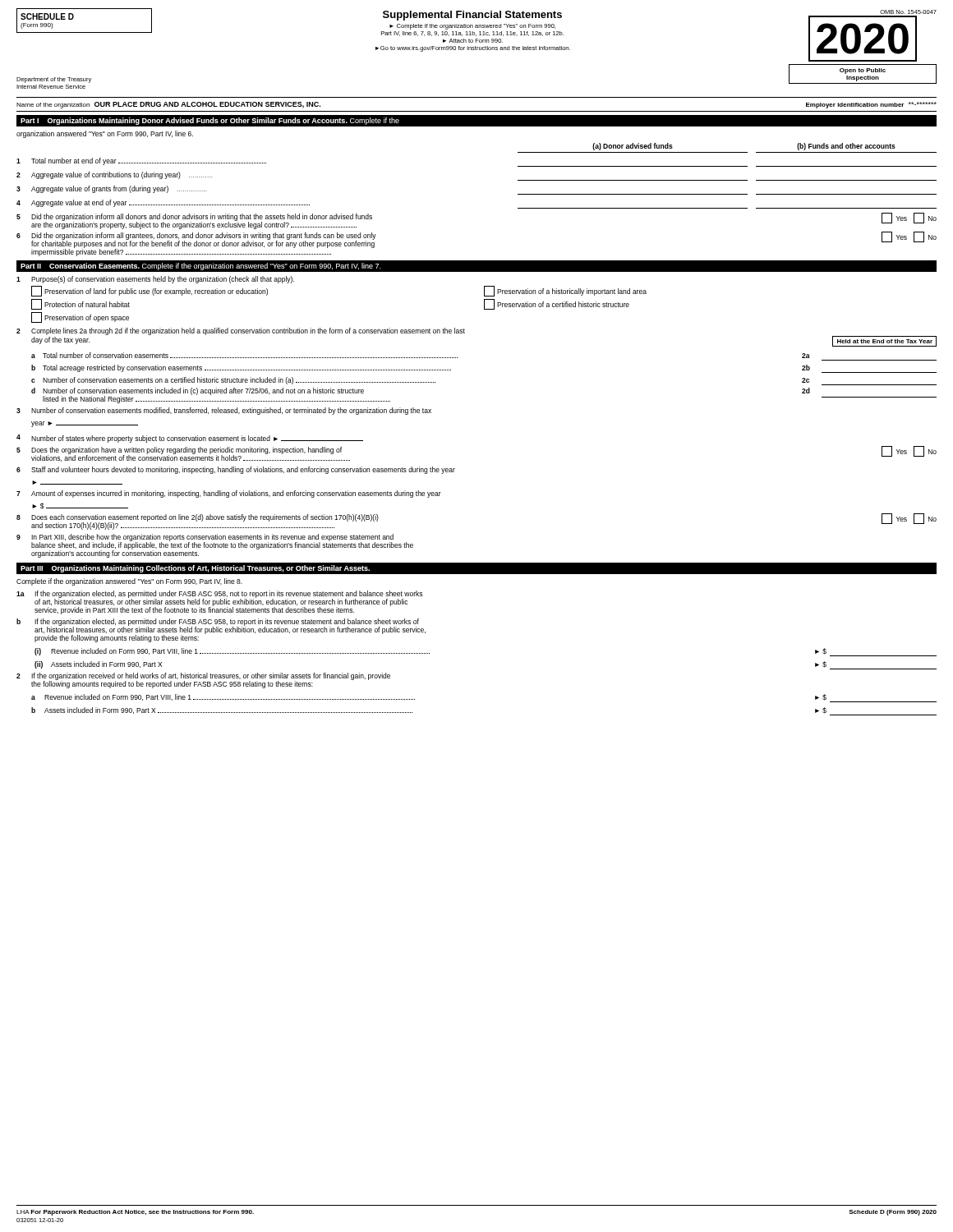Locate the text block that reads "8 Does each"
Screen dimensions: 1232x953
click(x=202, y=521)
